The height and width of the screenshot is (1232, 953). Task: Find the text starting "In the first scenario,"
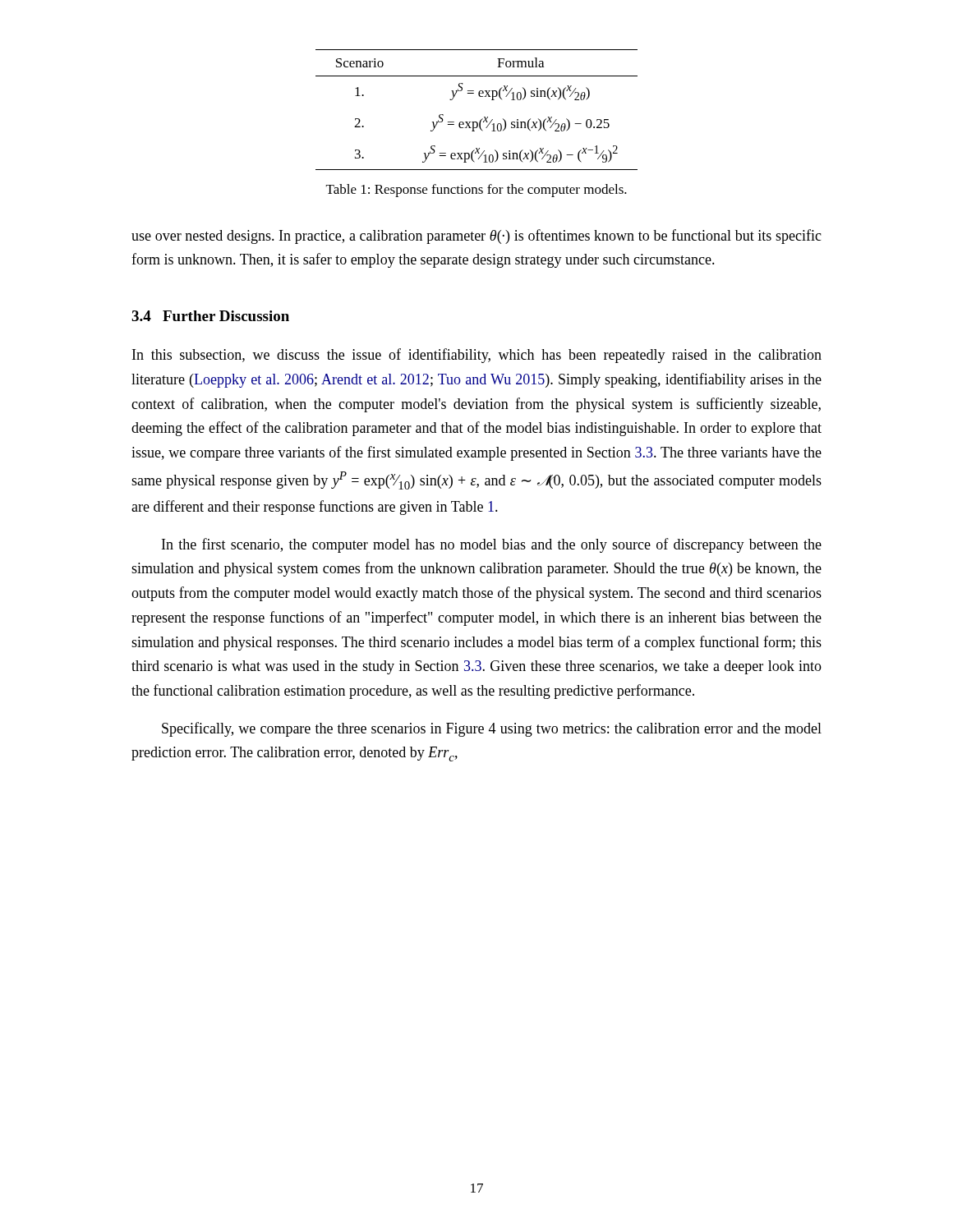point(476,618)
